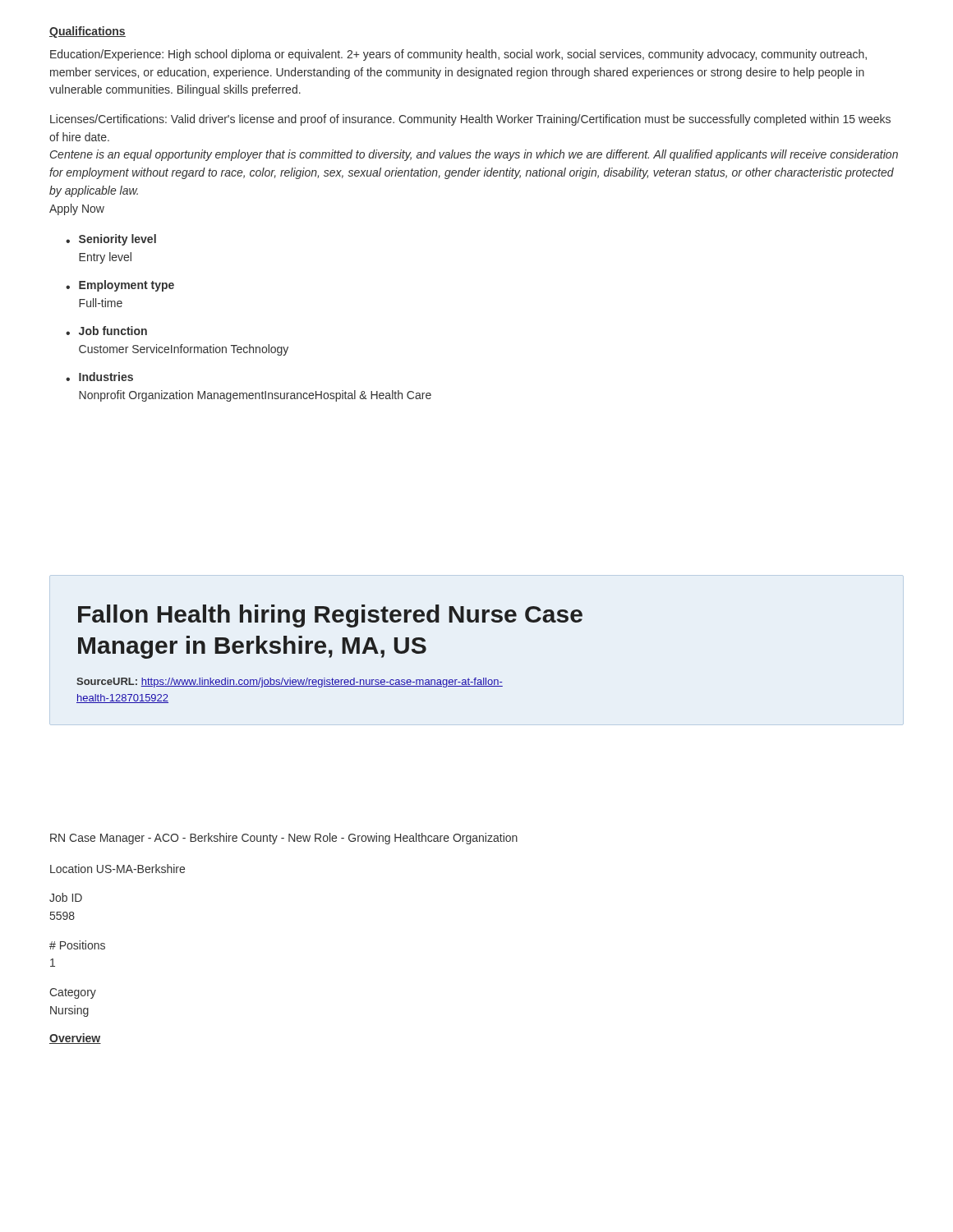Find the title on this page that starts "Fallon Health hiring"
This screenshot has width=953, height=1232.
point(330,616)
